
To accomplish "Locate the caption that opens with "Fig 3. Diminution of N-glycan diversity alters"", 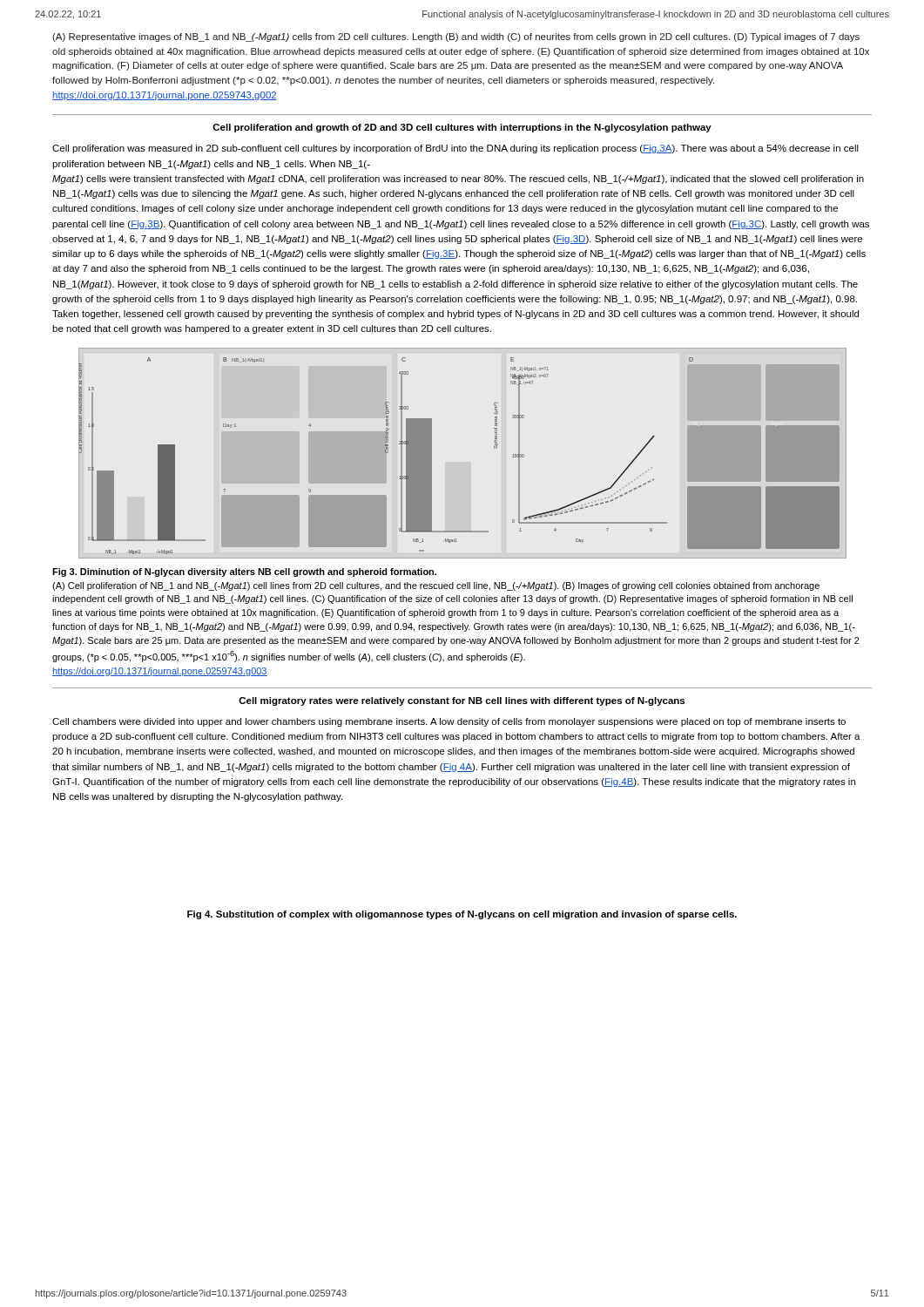I will [456, 621].
